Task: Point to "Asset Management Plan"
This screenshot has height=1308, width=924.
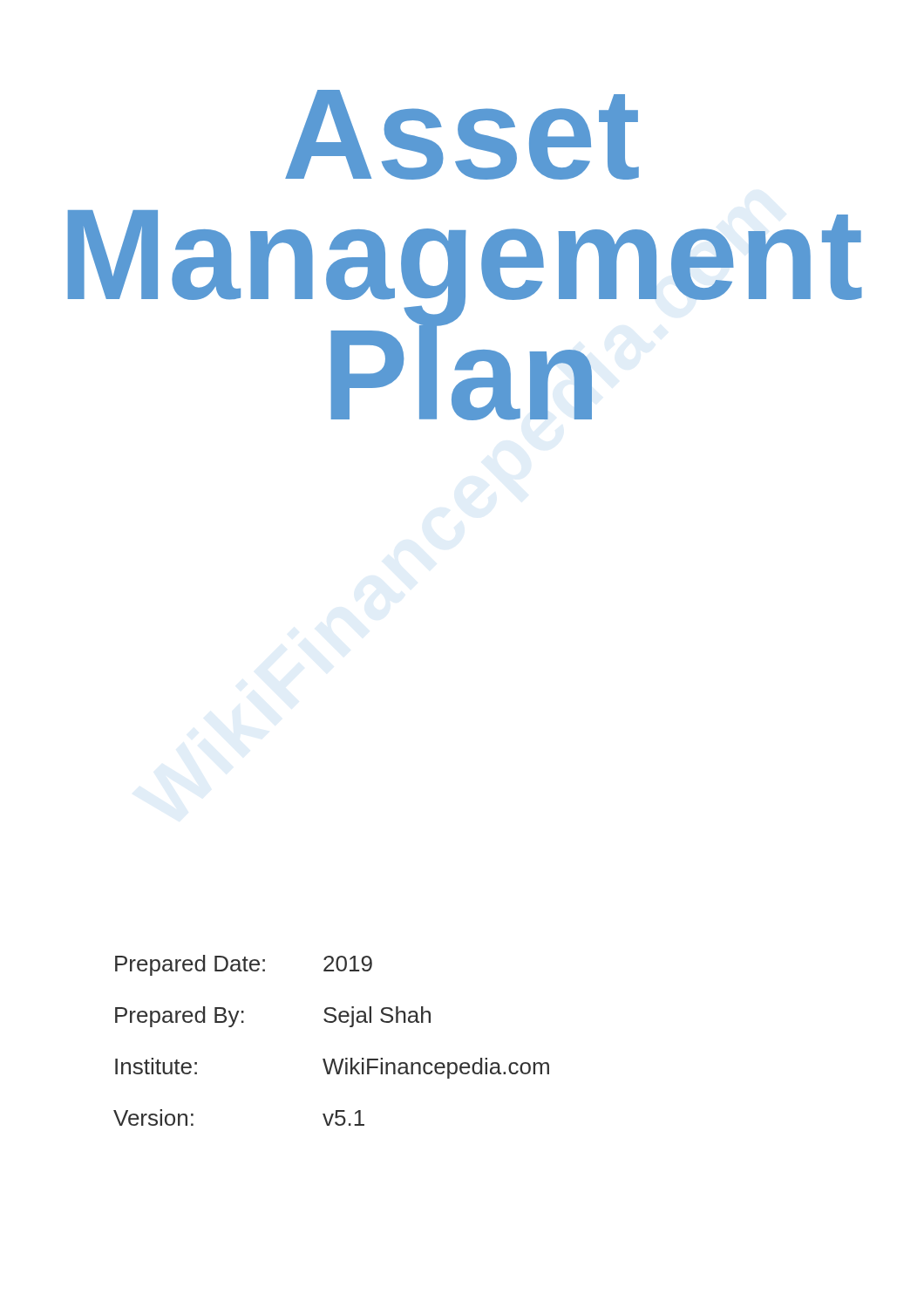Action: click(462, 255)
